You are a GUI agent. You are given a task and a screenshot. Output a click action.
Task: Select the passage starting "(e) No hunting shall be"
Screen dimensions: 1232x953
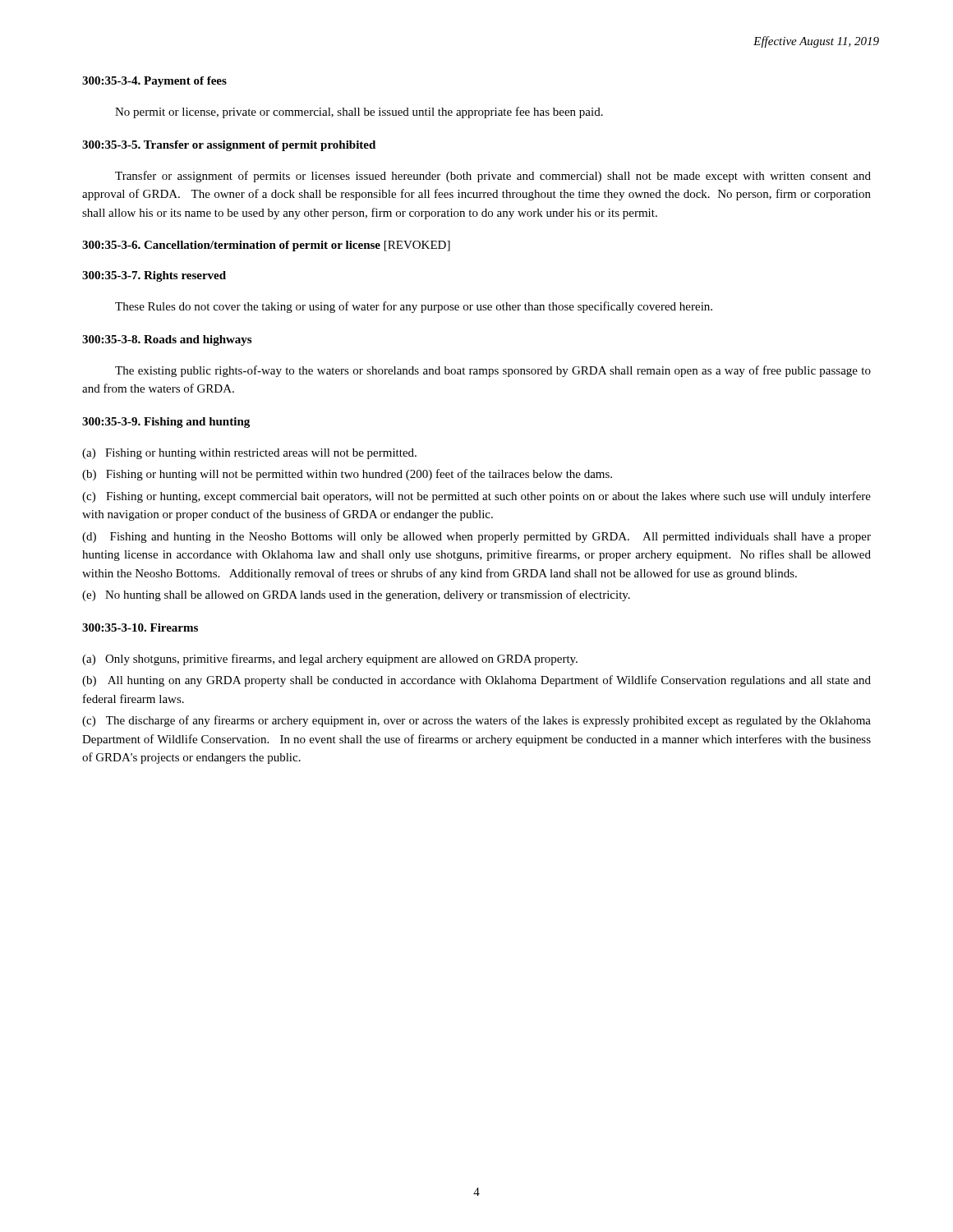click(x=476, y=595)
